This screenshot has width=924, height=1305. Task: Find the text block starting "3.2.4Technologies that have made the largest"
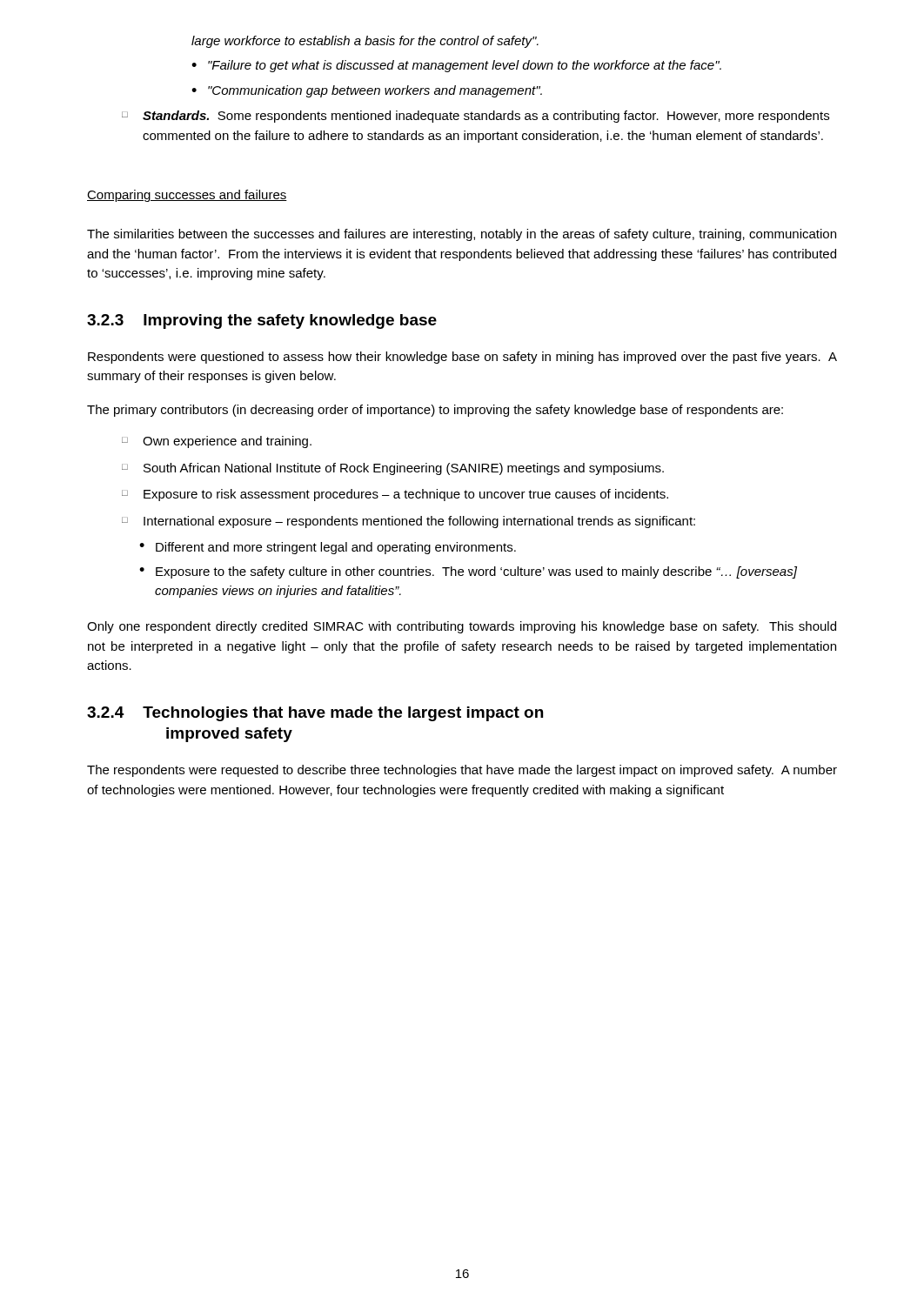tap(316, 723)
